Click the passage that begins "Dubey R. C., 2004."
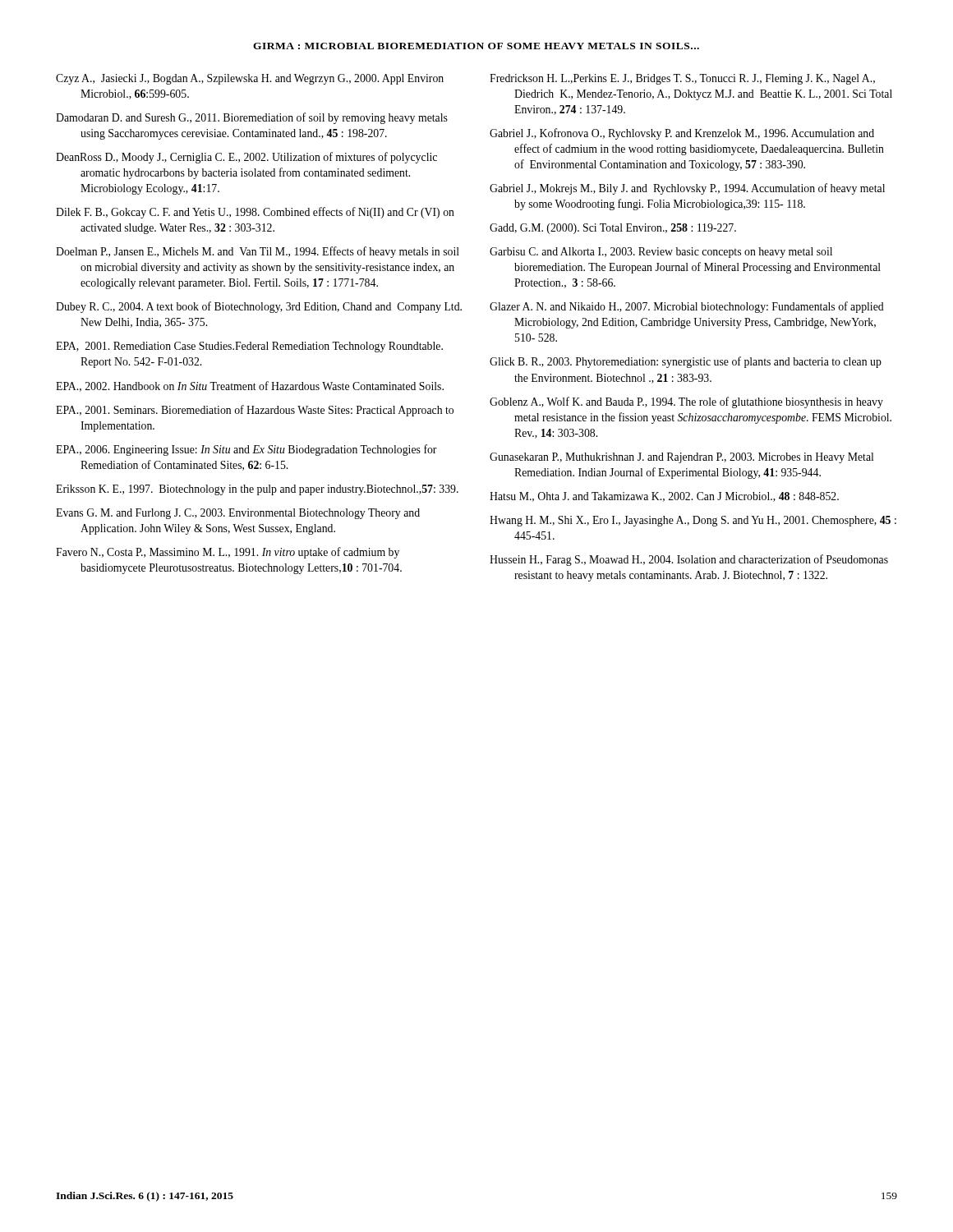This screenshot has width=953, height=1232. tap(259, 315)
